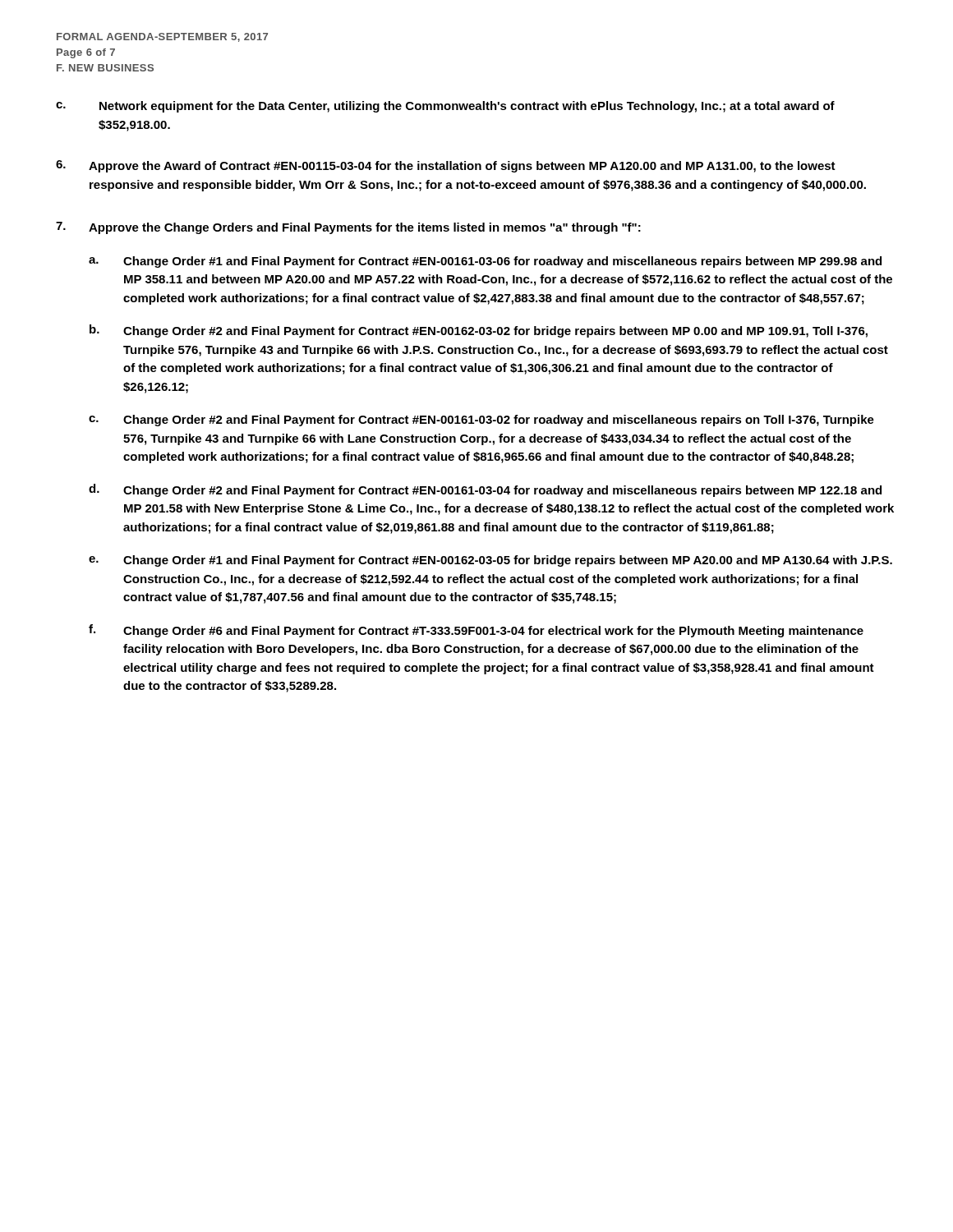
Task: Click on the passage starting "e. Change Order #1"
Action: pyautogui.click(x=493, y=579)
